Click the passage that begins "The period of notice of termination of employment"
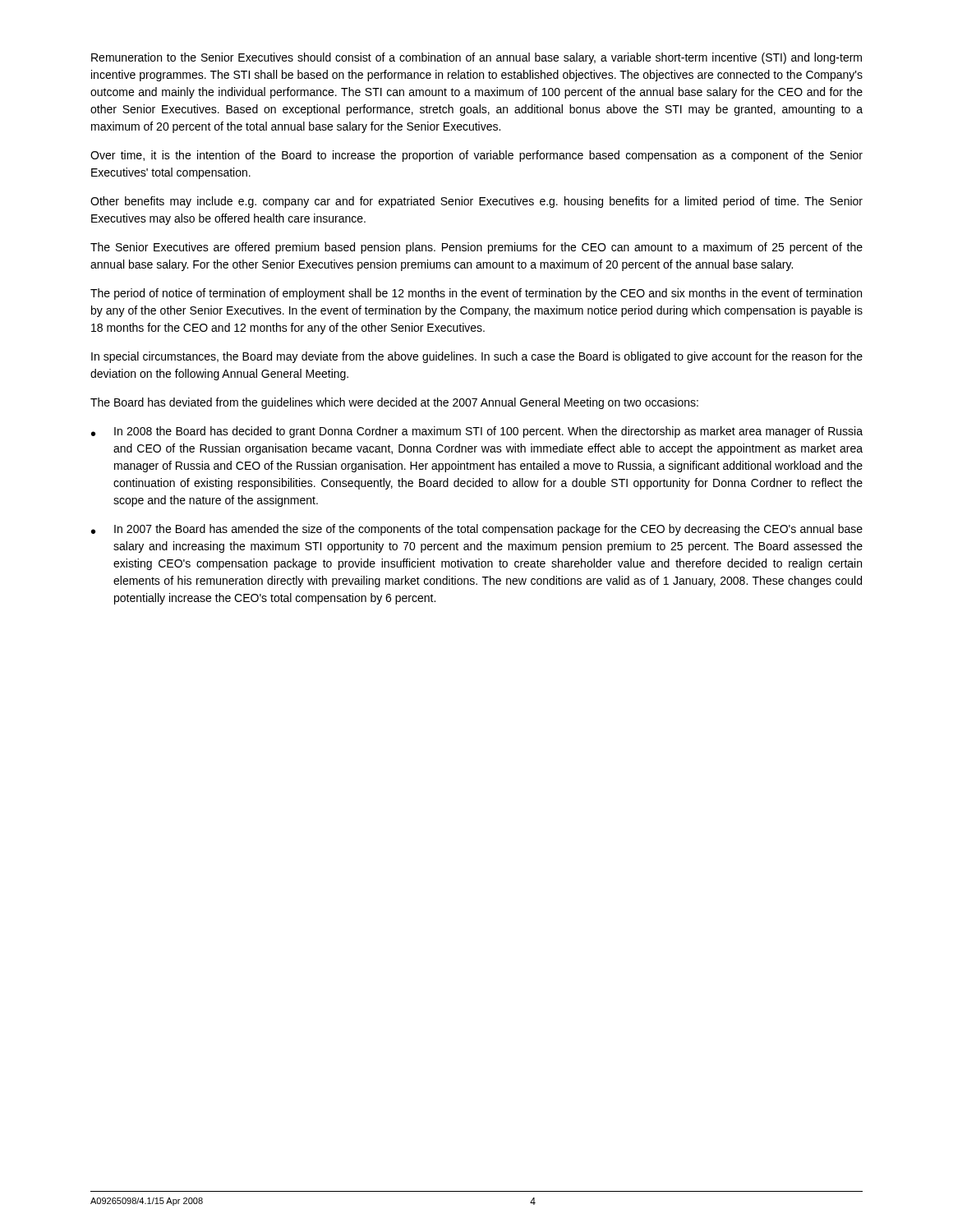 (x=476, y=310)
